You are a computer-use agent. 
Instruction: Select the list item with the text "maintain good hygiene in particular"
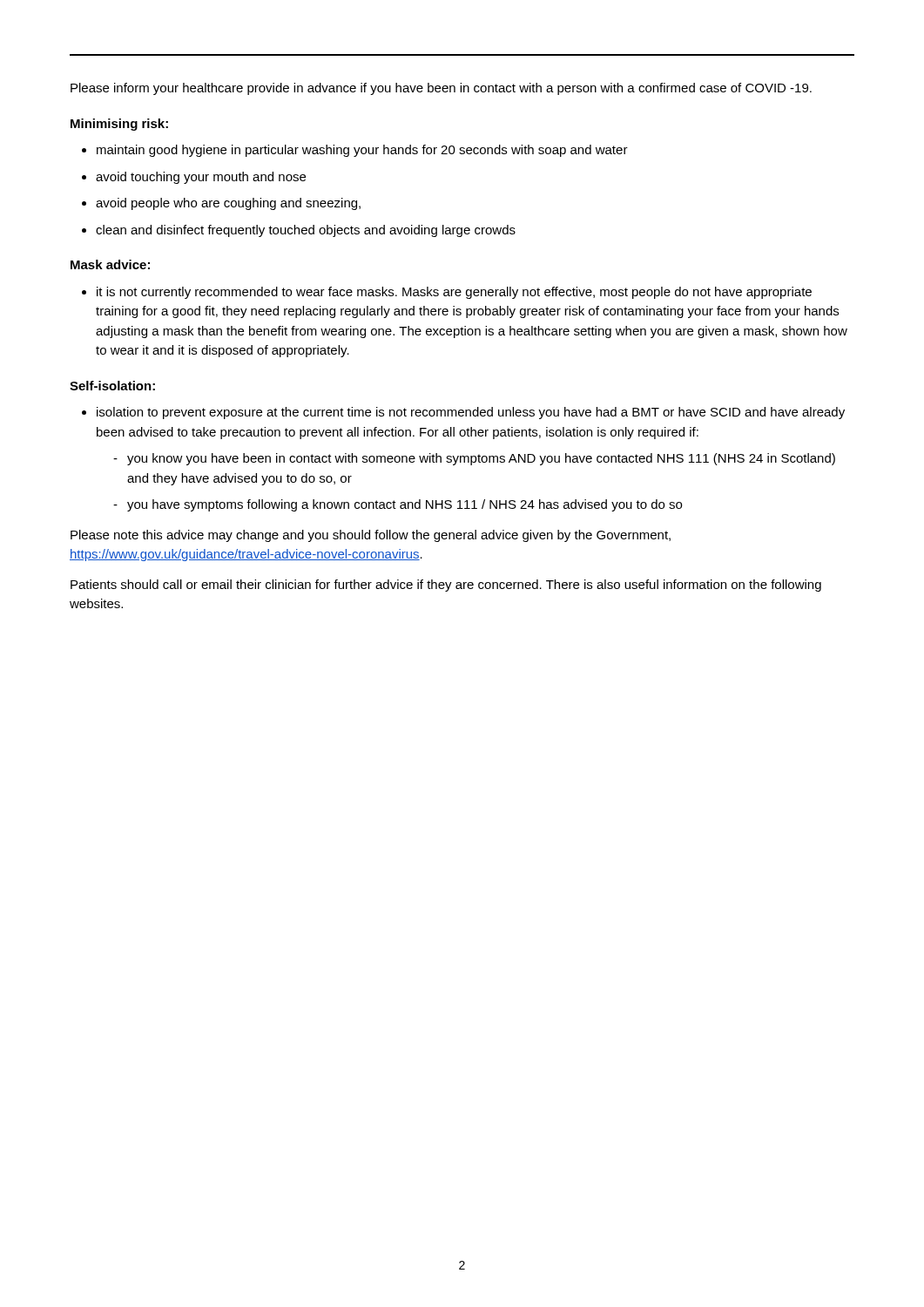[475, 150]
